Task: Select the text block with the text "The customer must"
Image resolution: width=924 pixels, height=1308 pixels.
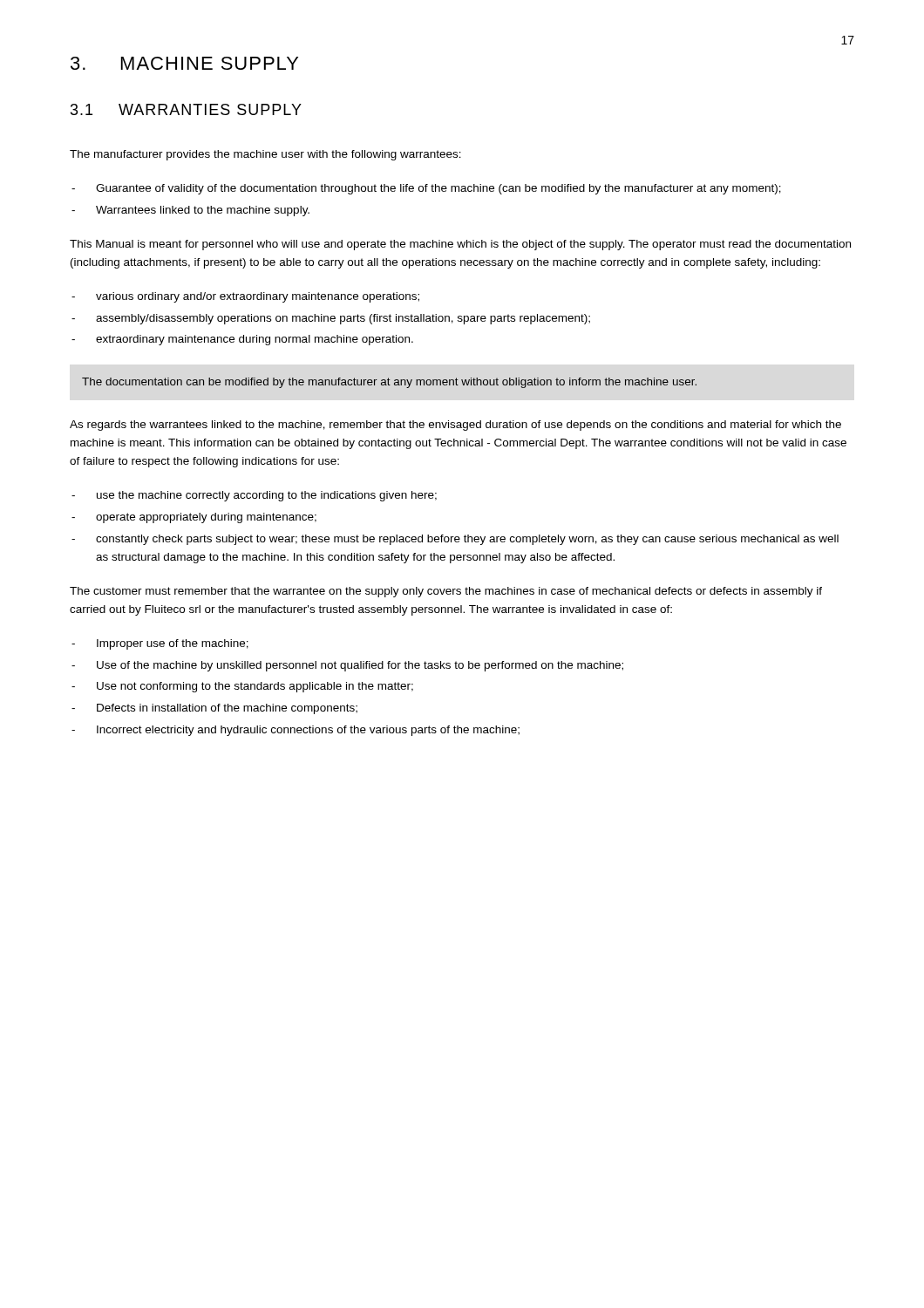Action: [446, 600]
